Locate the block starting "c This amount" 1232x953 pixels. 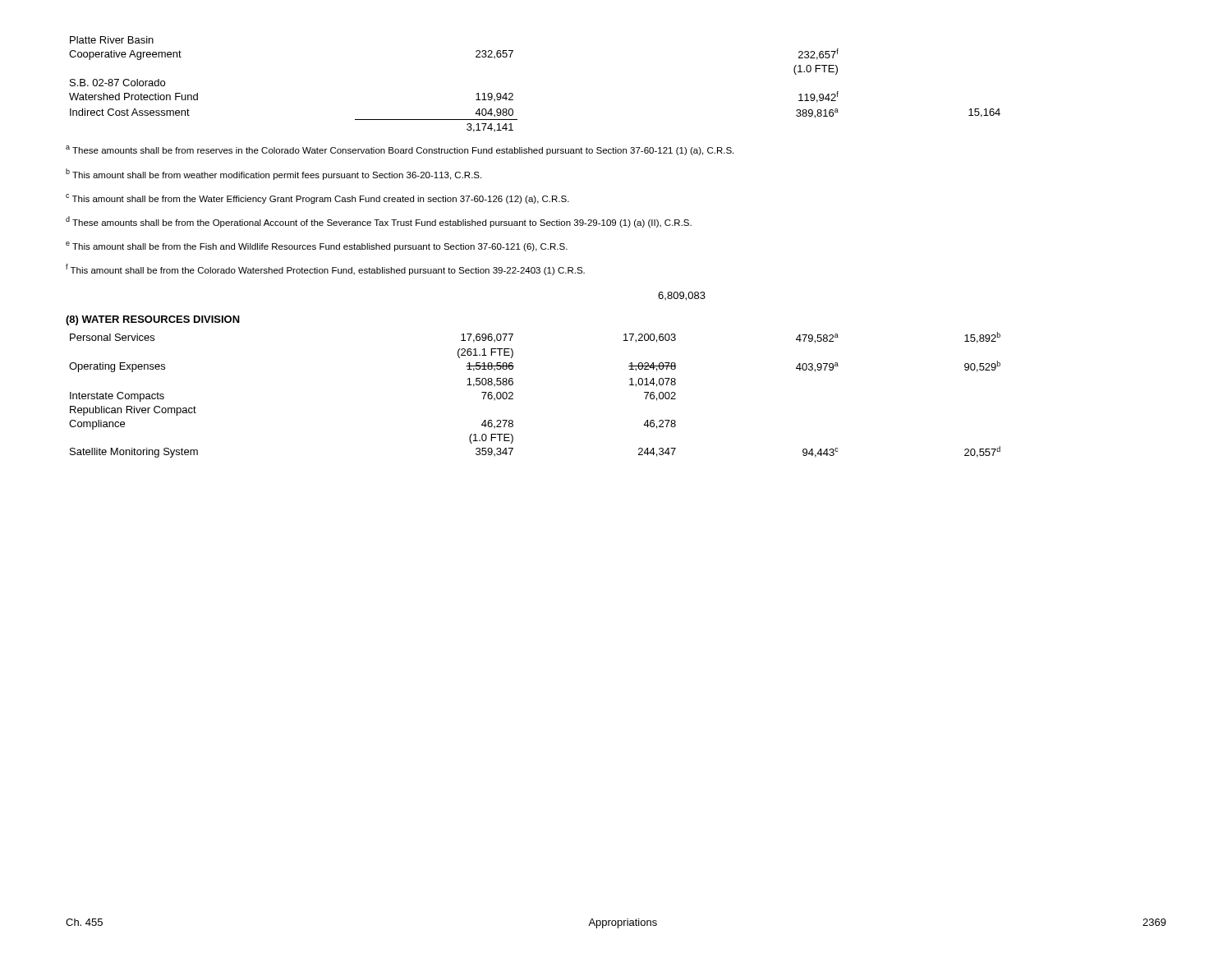[x=318, y=197]
